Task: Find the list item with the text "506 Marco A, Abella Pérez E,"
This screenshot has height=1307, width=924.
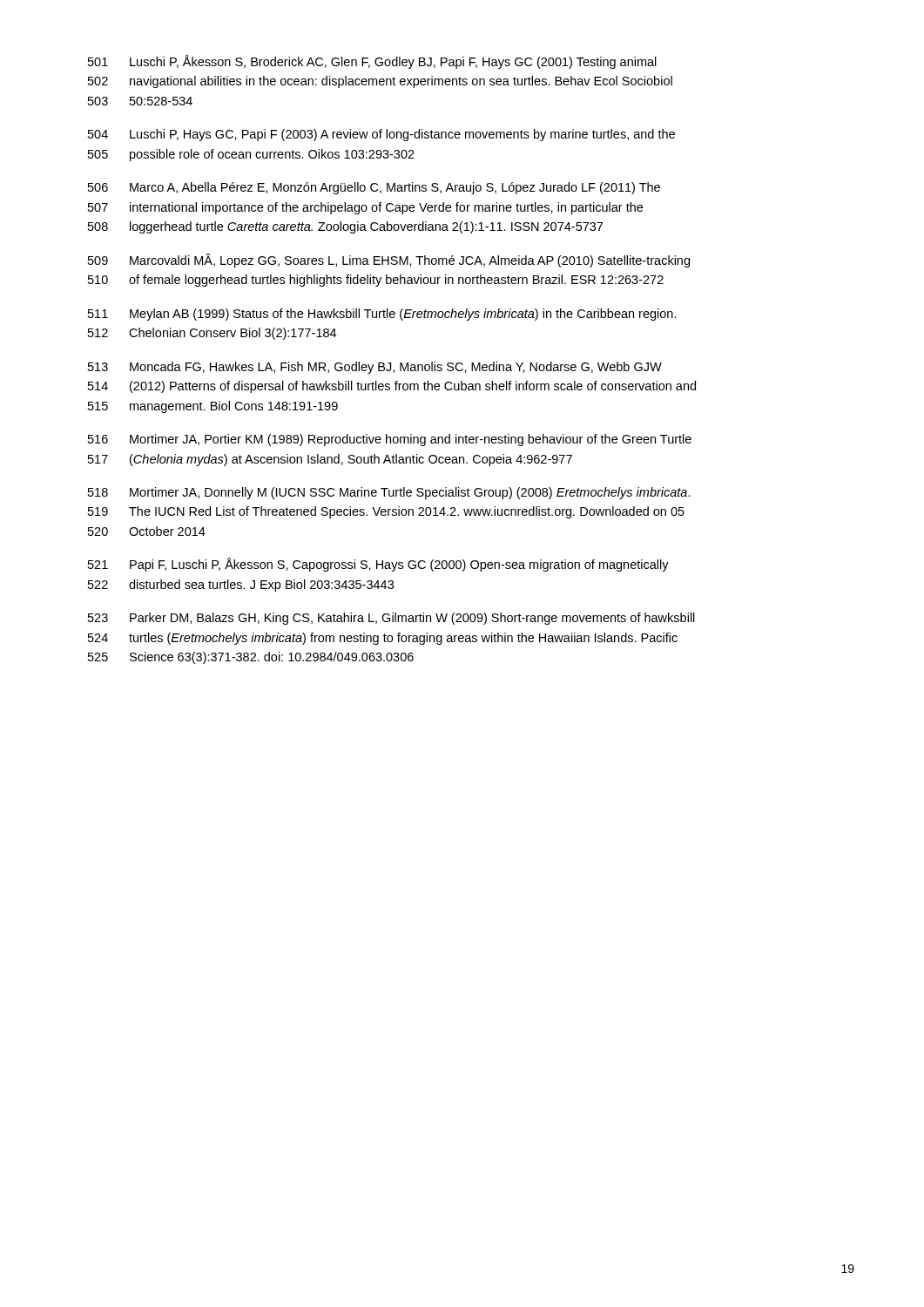Action: point(471,188)
